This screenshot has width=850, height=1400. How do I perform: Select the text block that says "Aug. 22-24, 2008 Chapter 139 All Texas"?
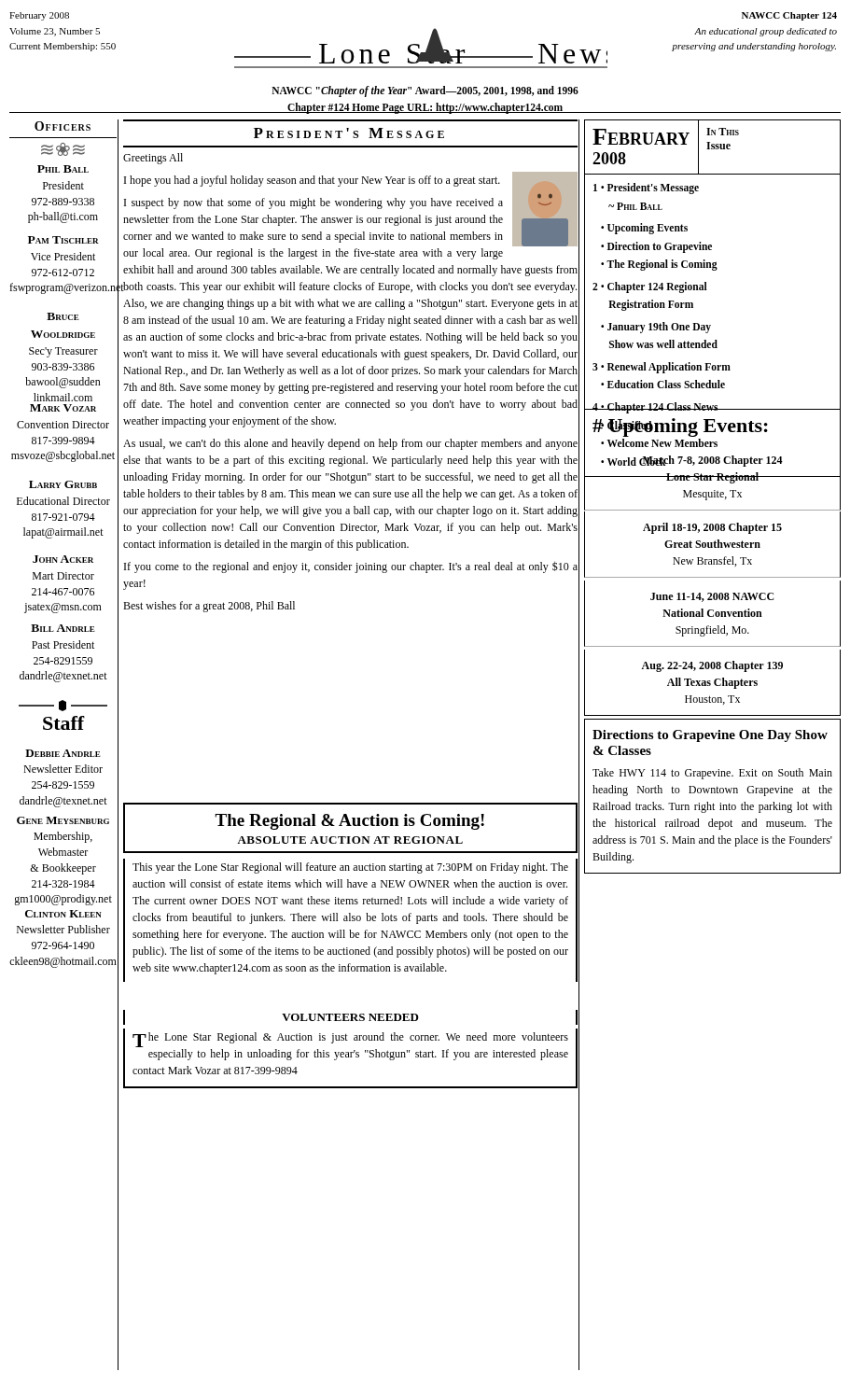point(712,682)
